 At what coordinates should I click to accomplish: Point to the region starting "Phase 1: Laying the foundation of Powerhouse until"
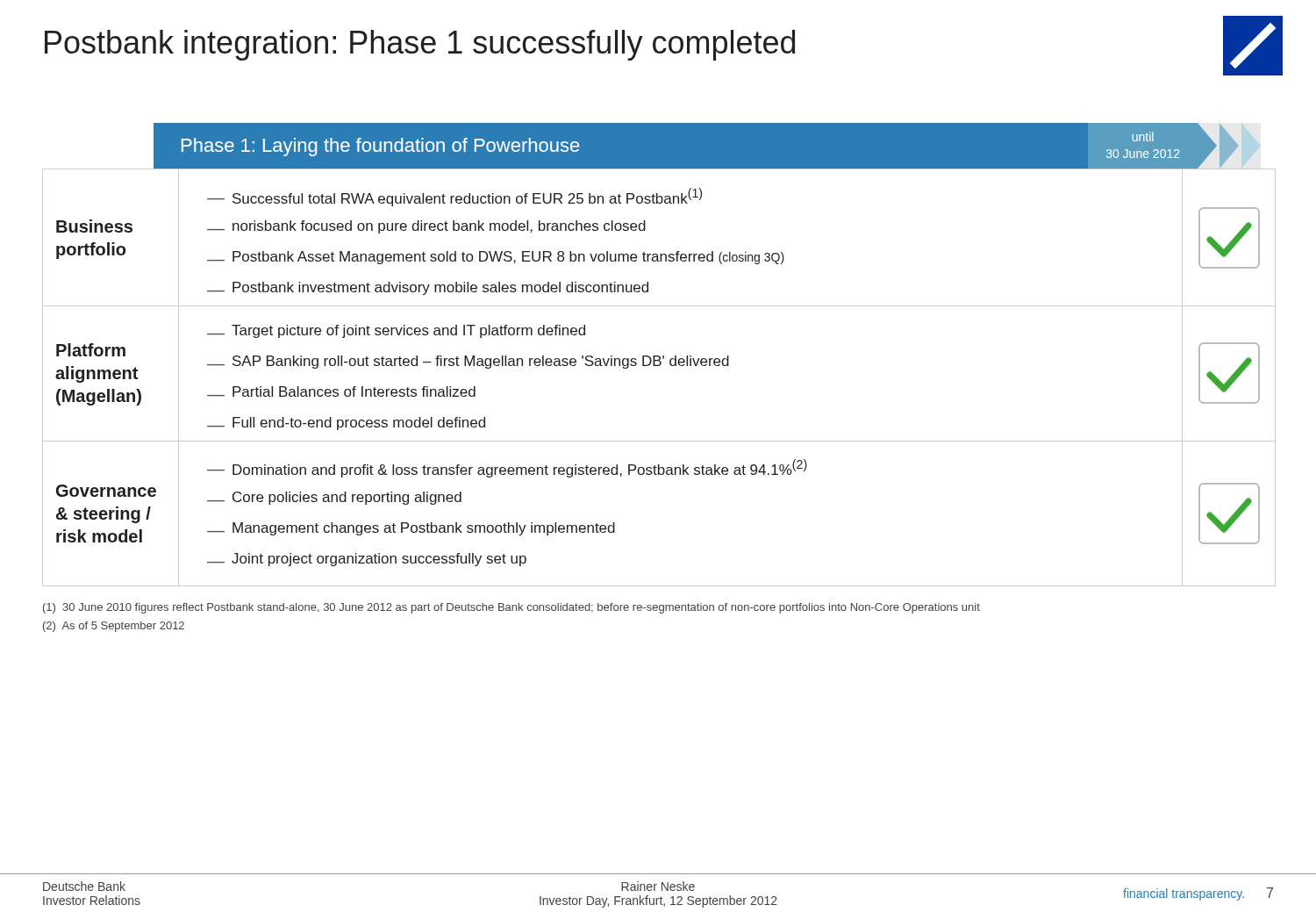point(707,146)
